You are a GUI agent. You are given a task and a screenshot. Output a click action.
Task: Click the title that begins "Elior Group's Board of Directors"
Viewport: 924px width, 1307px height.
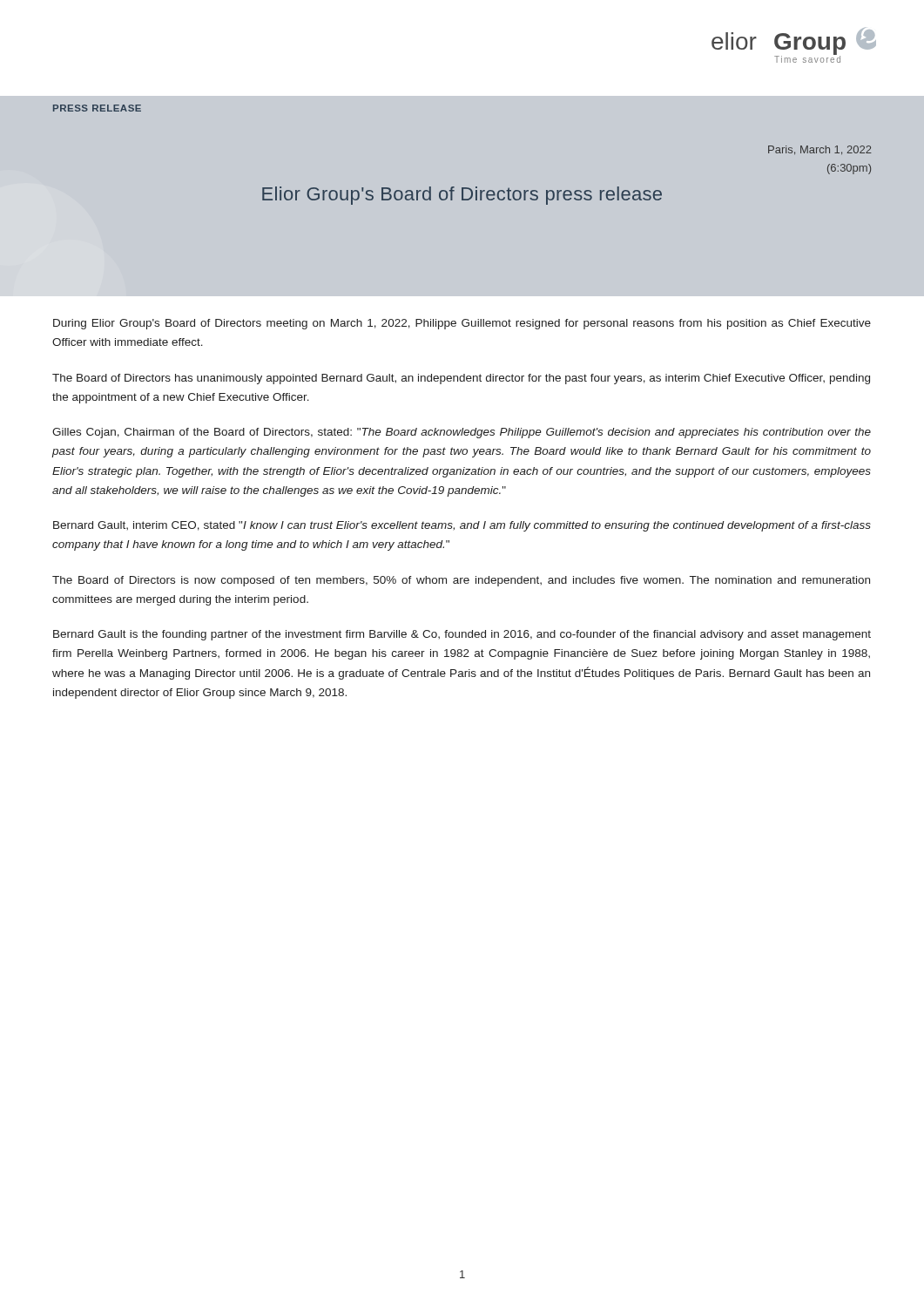click(462, 194)
